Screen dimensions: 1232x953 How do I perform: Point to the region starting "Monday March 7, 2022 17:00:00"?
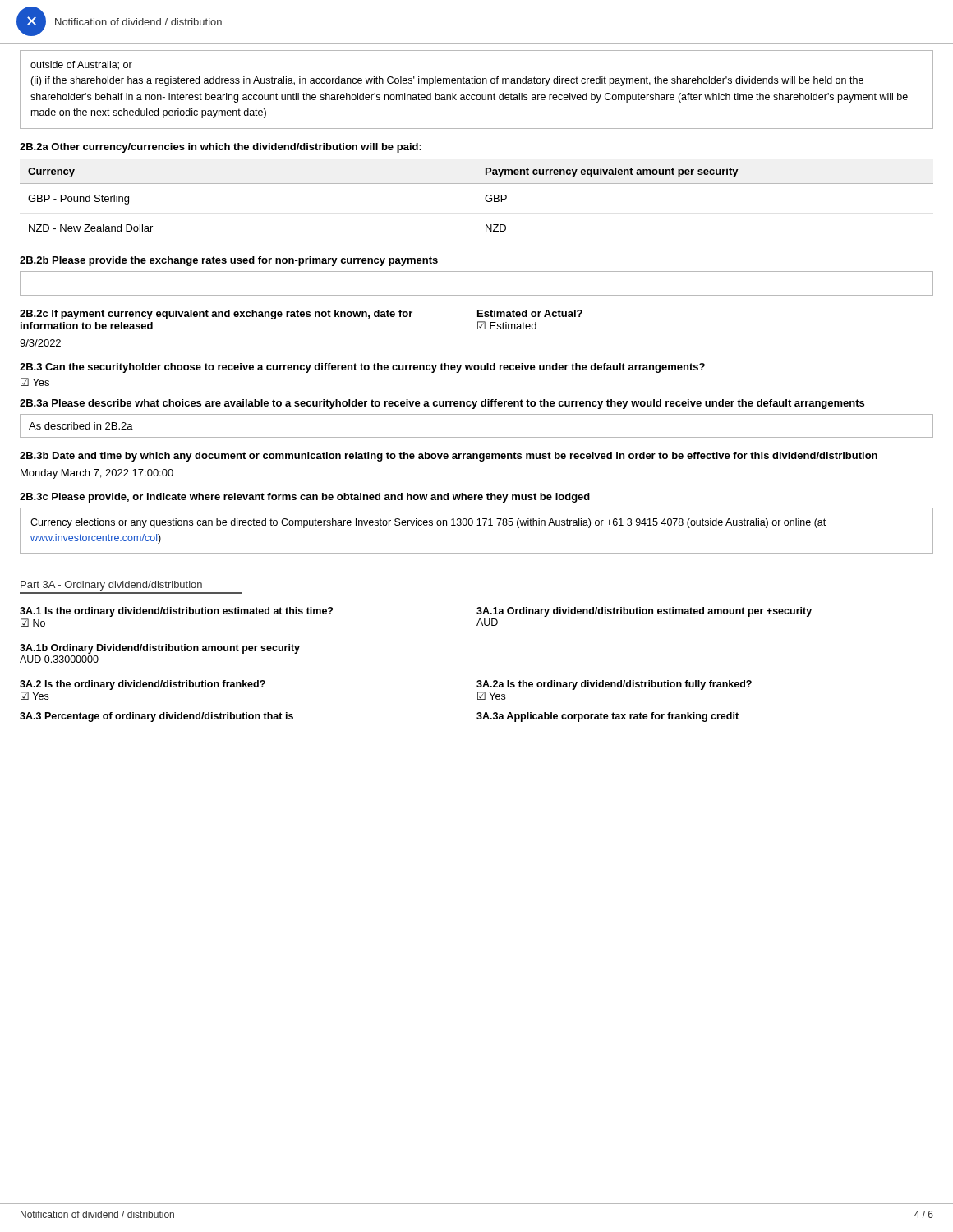click(x=97, y=472)
